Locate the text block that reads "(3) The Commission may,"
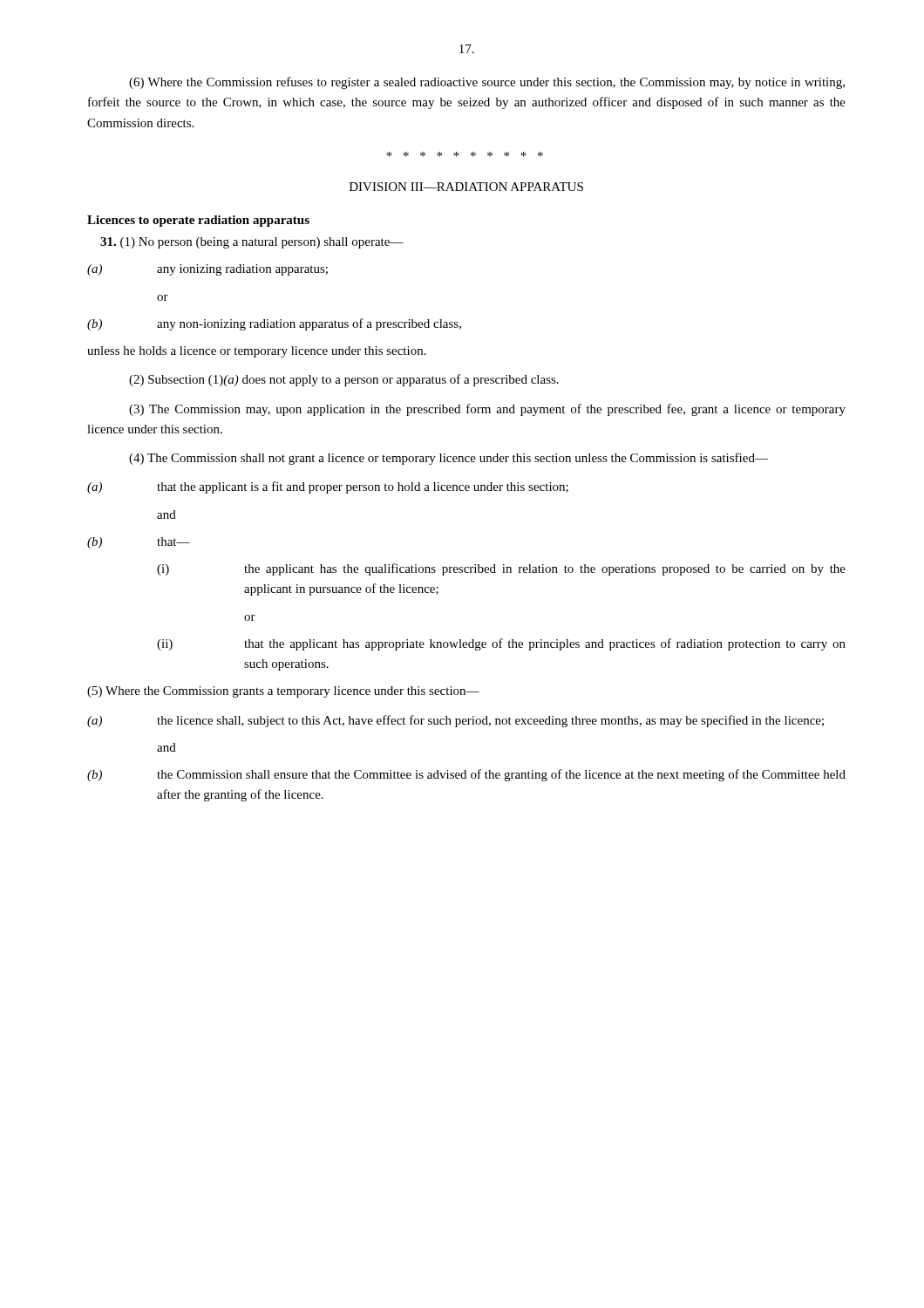 (466, 419)
